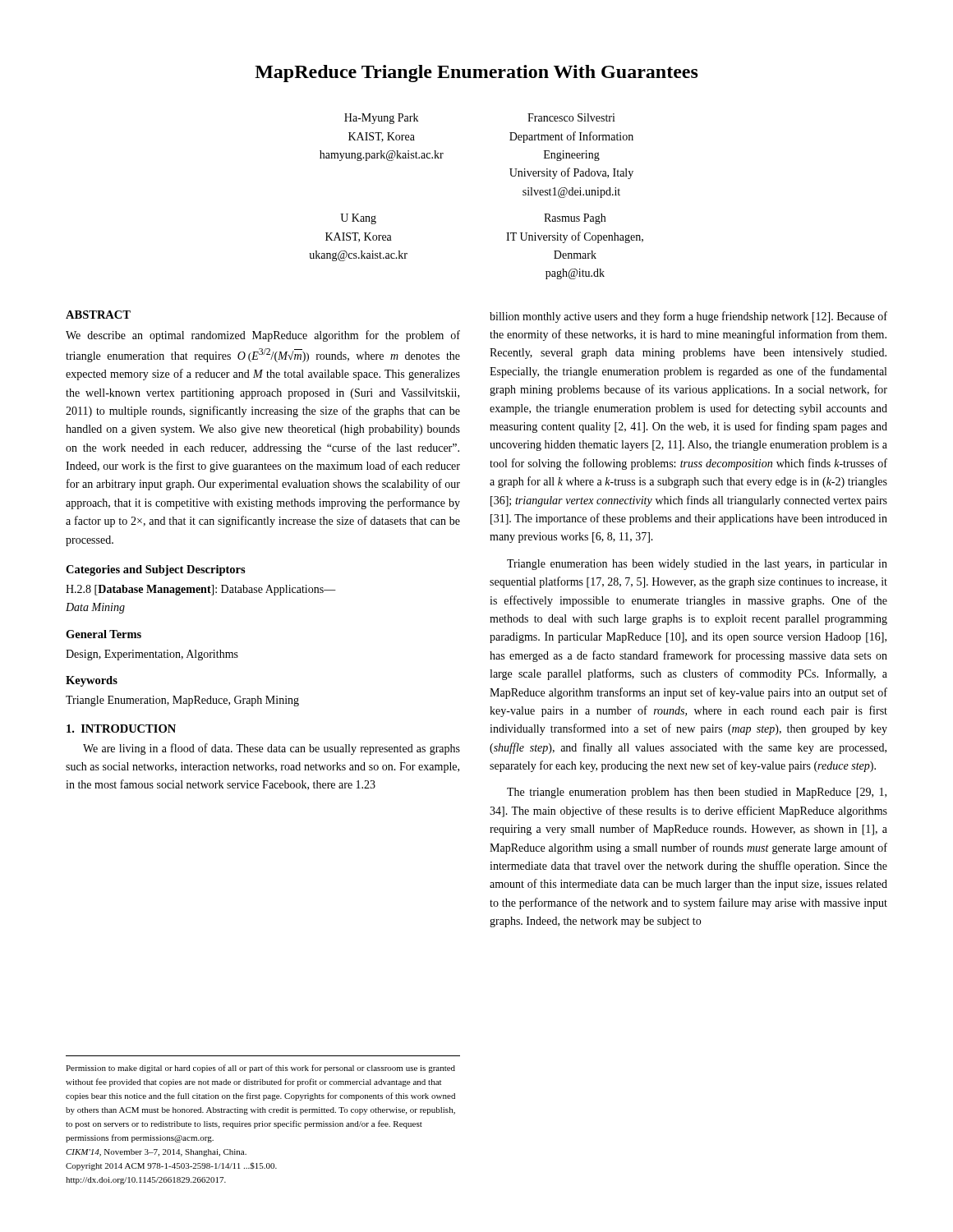Locate the text "U Kang KAIST, Korea ukang@cs.kaist.ac.kr"
The image size is (953, 1232).
click(x=358, y=237)
